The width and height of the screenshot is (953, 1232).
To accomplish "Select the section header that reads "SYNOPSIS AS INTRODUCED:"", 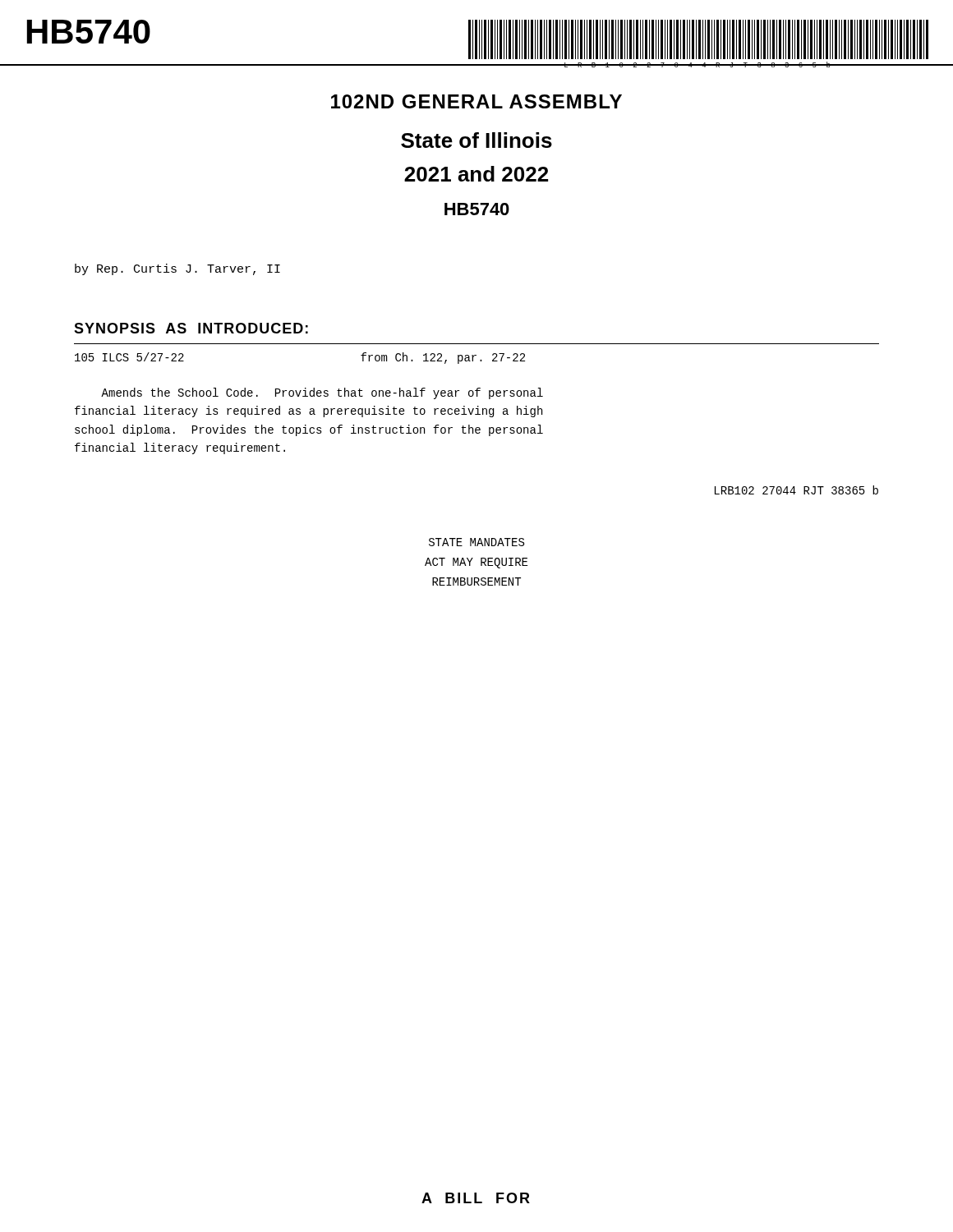I will point(192,329).
